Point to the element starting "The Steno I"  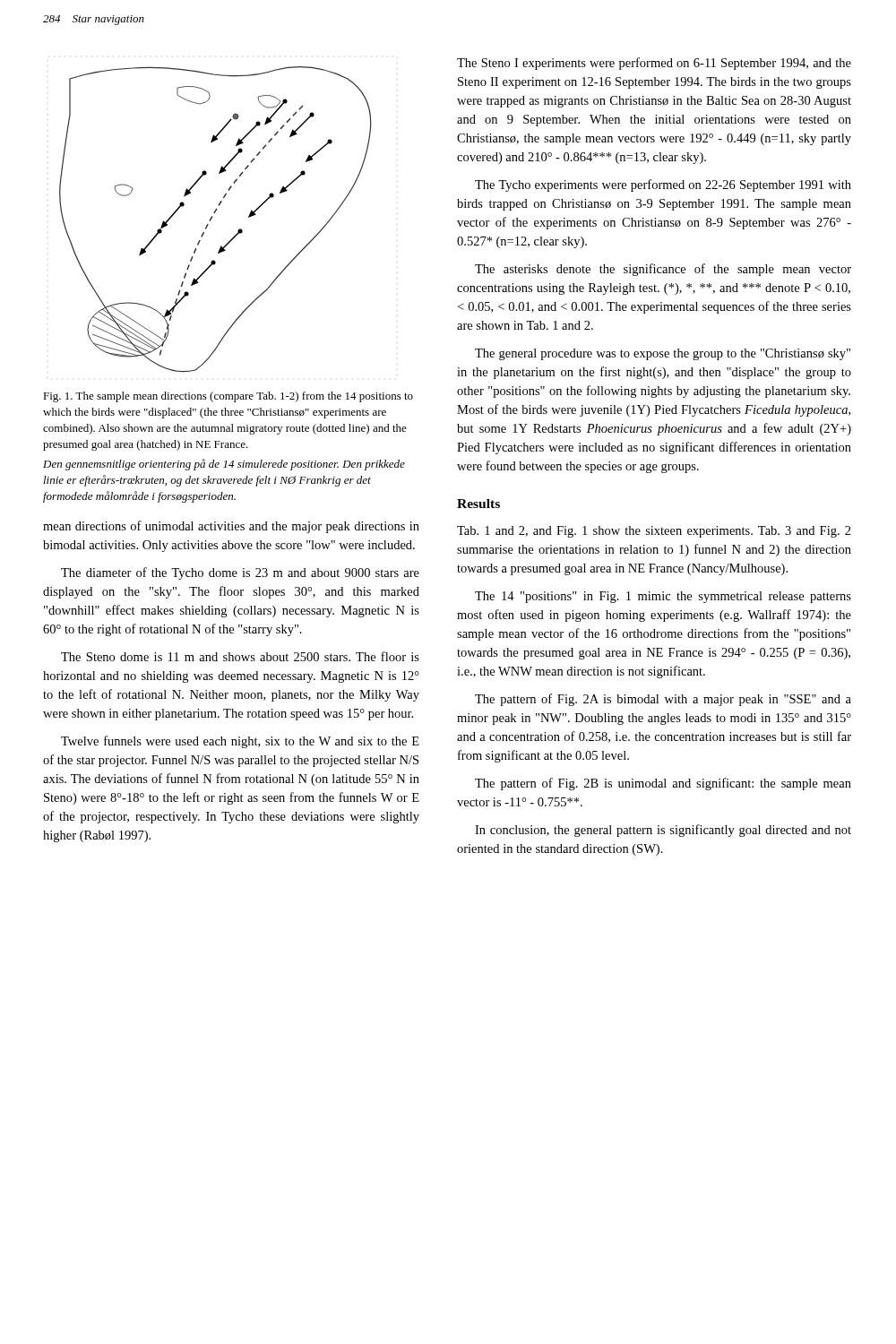coord(654,110)
